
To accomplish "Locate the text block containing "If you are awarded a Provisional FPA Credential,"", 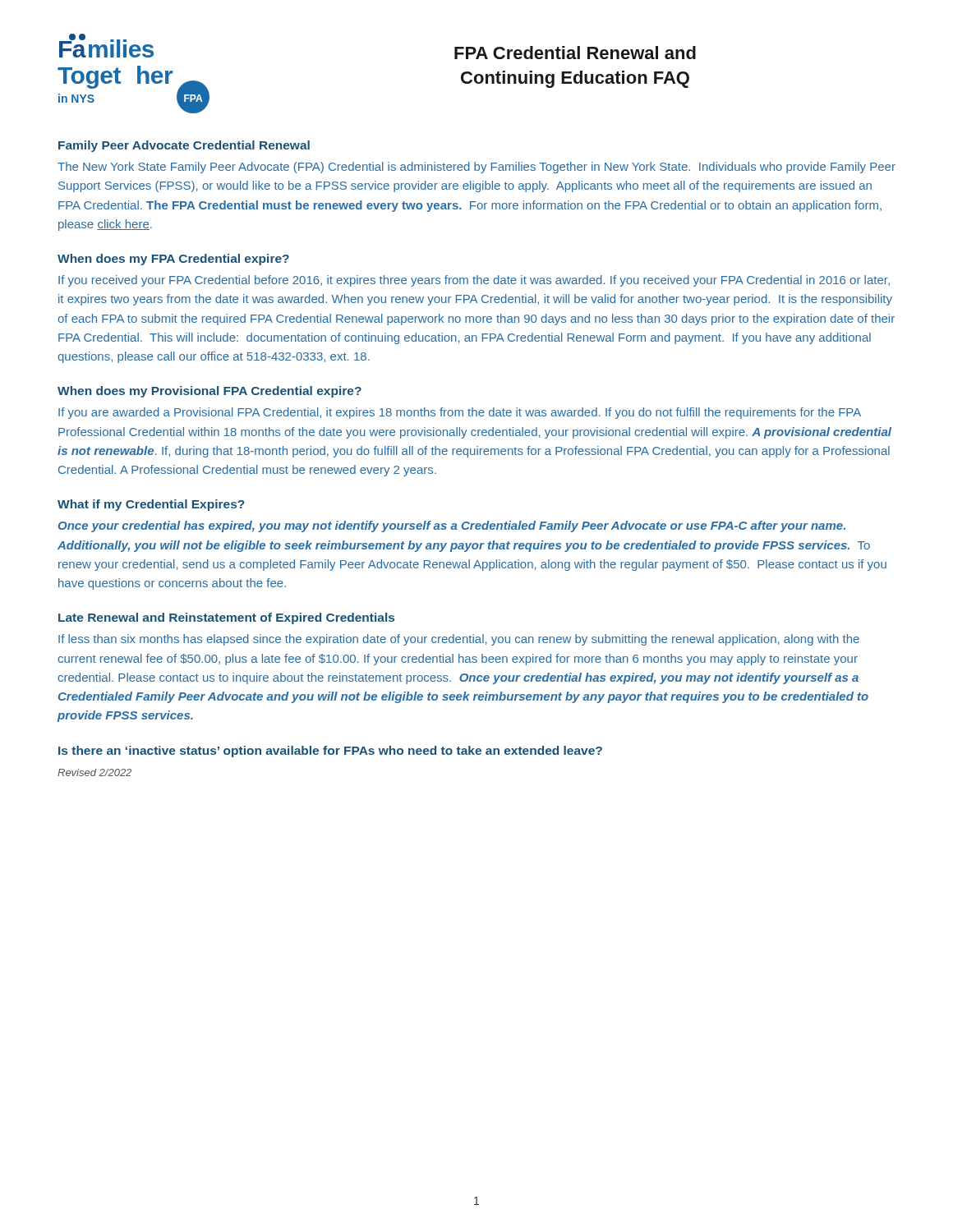I will point(474,441).
